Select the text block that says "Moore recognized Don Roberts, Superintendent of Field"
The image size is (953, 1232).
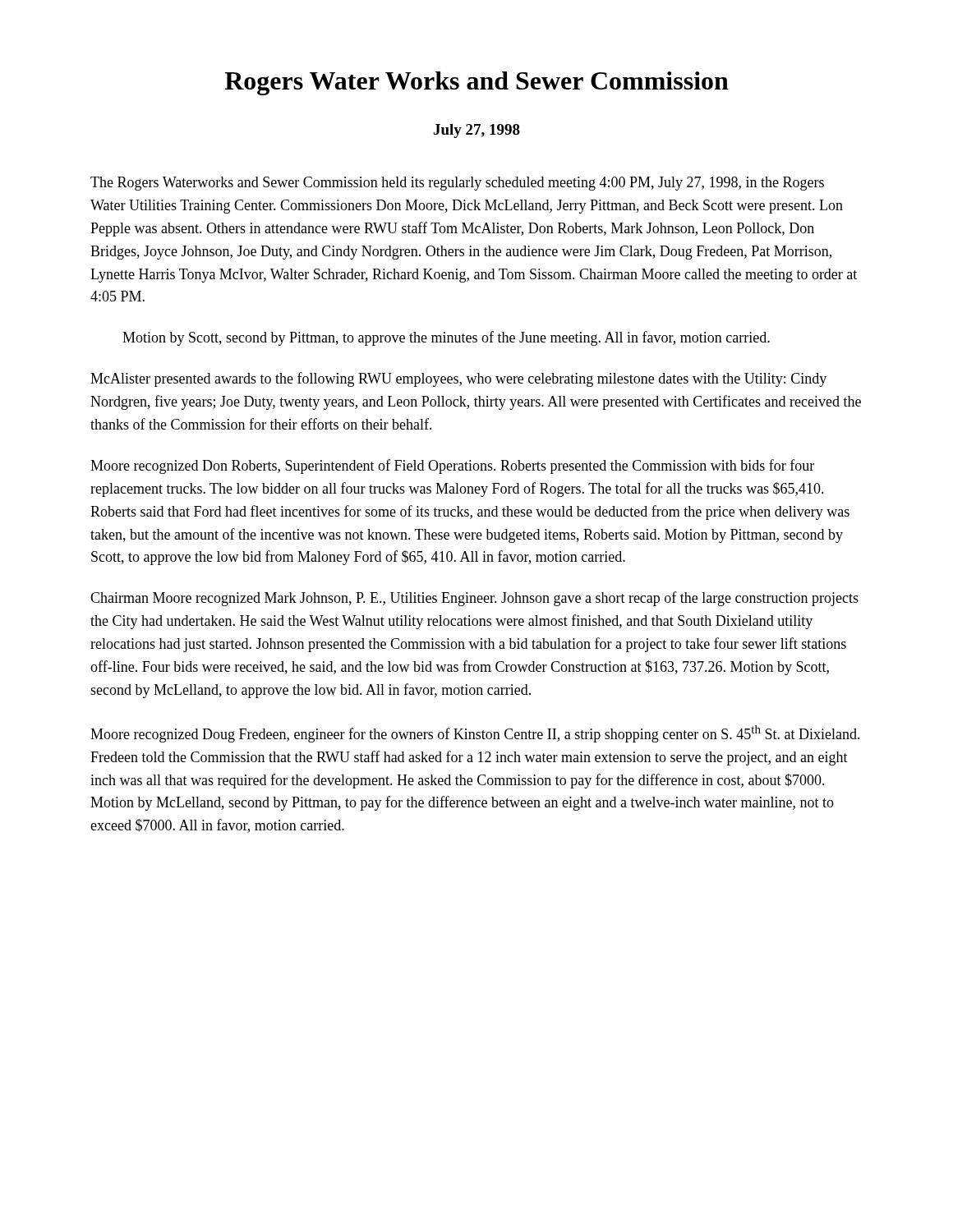[x=470, y=511]
